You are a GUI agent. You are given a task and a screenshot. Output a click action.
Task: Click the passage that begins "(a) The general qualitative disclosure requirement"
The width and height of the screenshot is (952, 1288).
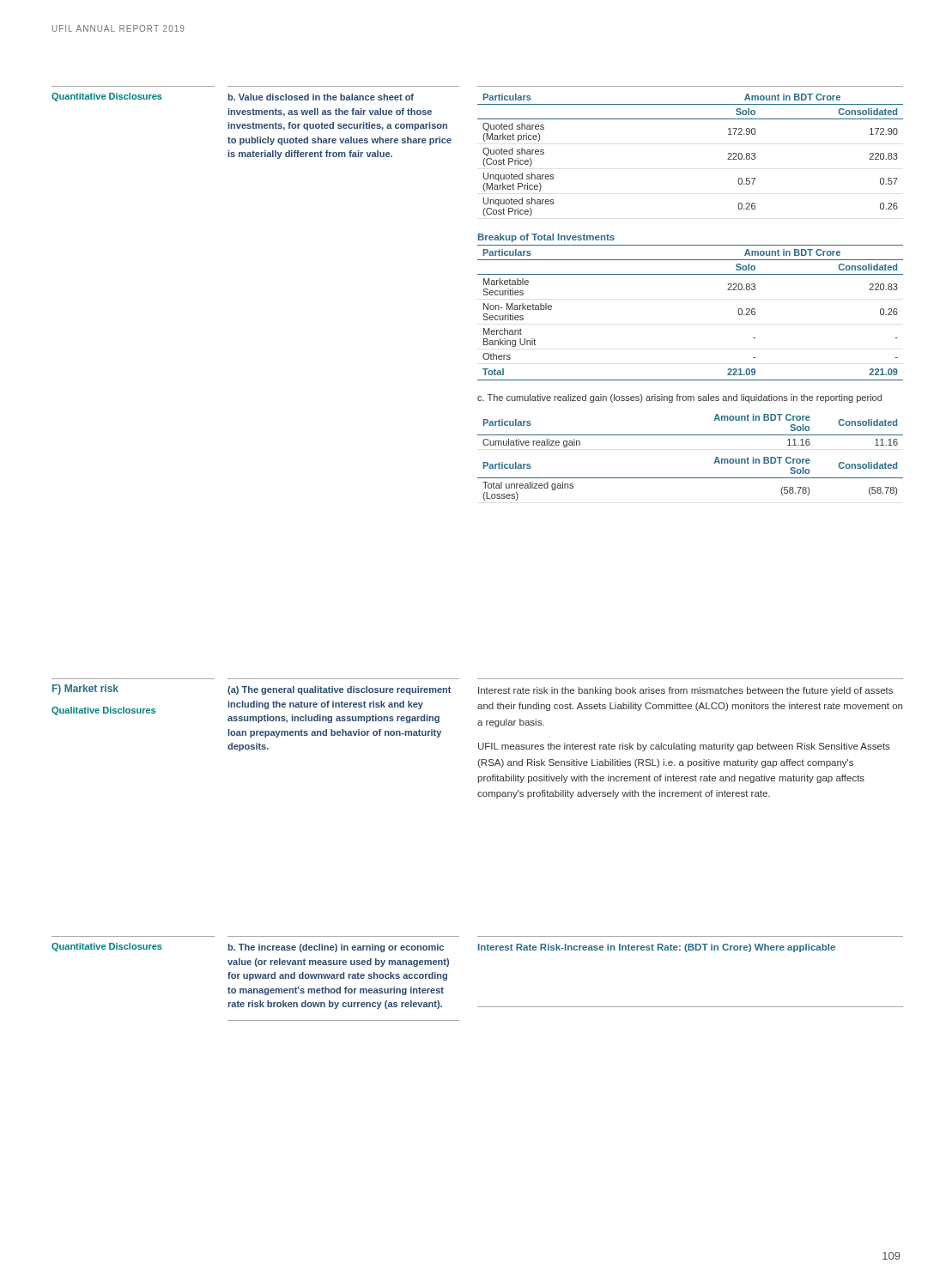coord(343,716)
